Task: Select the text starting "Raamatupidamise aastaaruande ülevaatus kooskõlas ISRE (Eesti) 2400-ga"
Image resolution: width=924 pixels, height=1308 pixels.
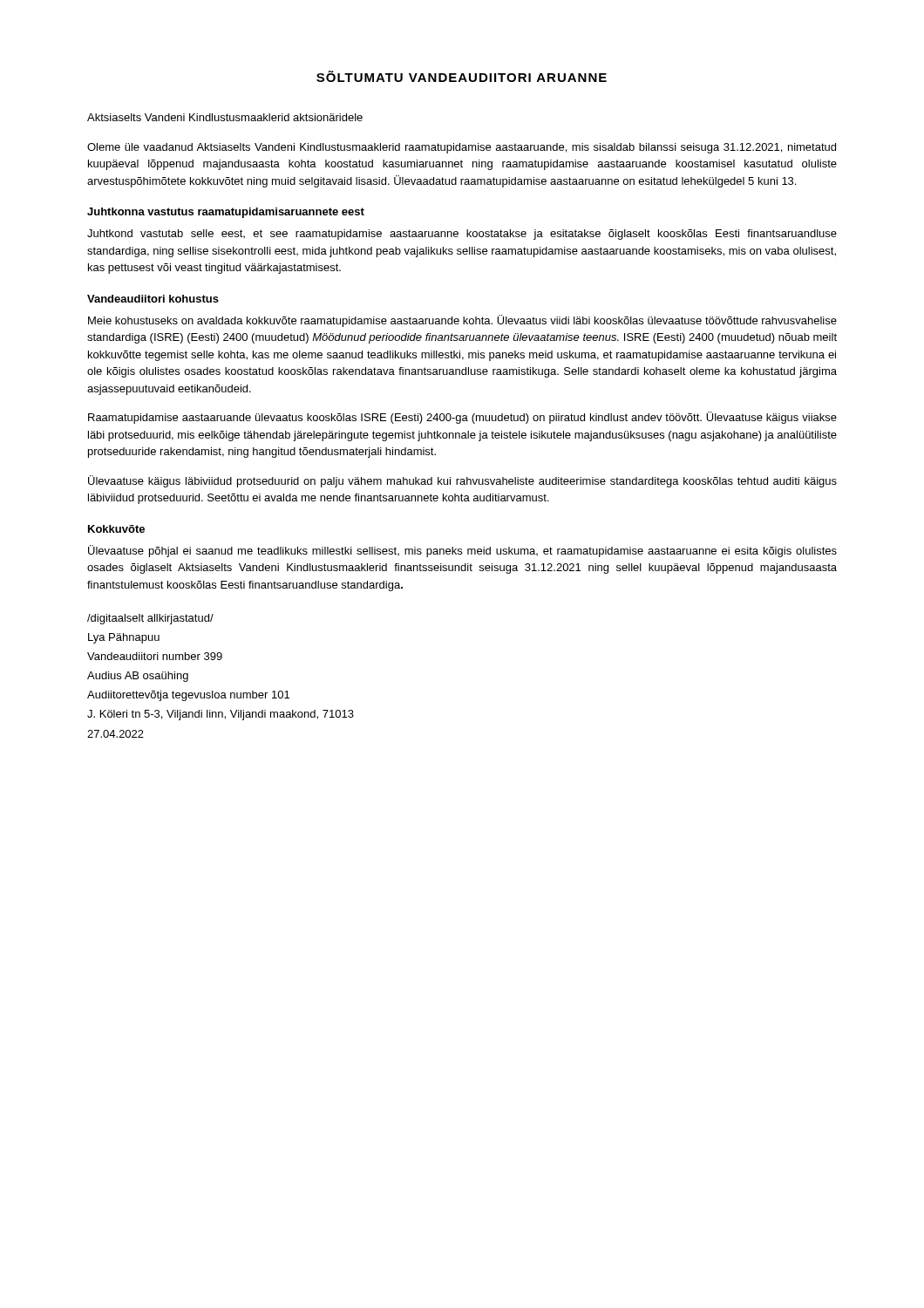Action: (x=462, y=434)
